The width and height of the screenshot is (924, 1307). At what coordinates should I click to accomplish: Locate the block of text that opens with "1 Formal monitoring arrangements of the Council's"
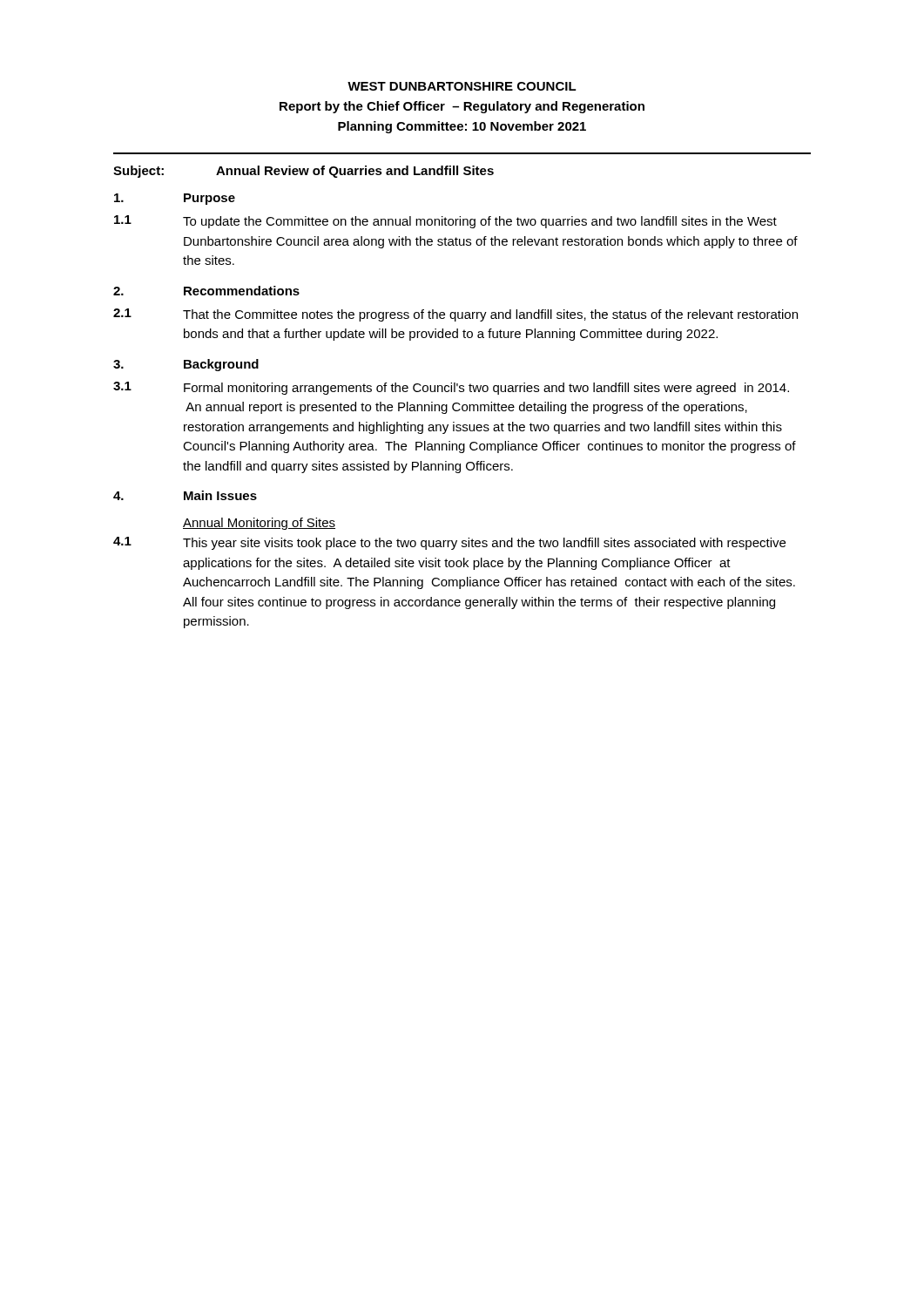(462, 427)
